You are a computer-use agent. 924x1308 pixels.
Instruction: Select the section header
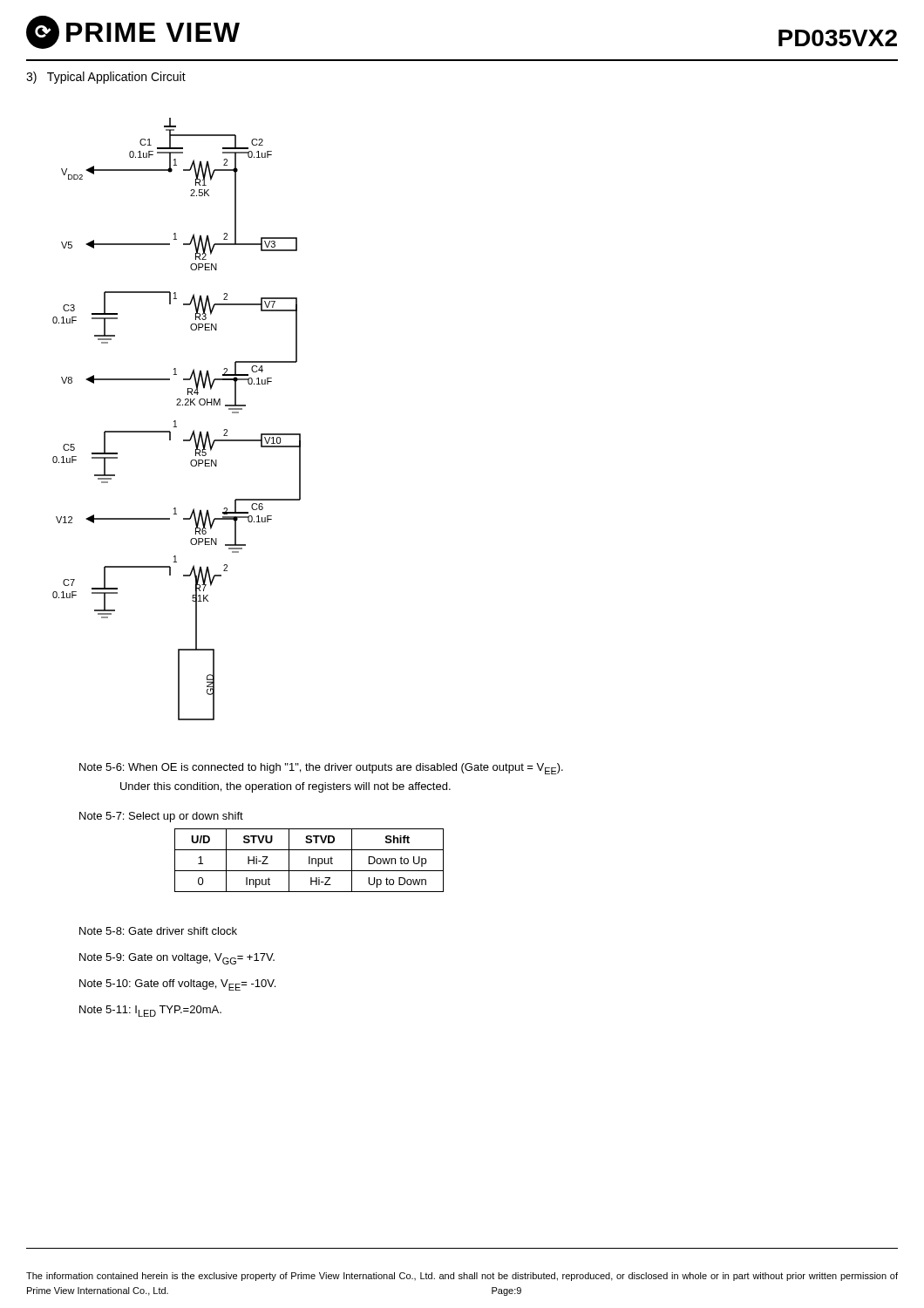click(x=106, y=77)
